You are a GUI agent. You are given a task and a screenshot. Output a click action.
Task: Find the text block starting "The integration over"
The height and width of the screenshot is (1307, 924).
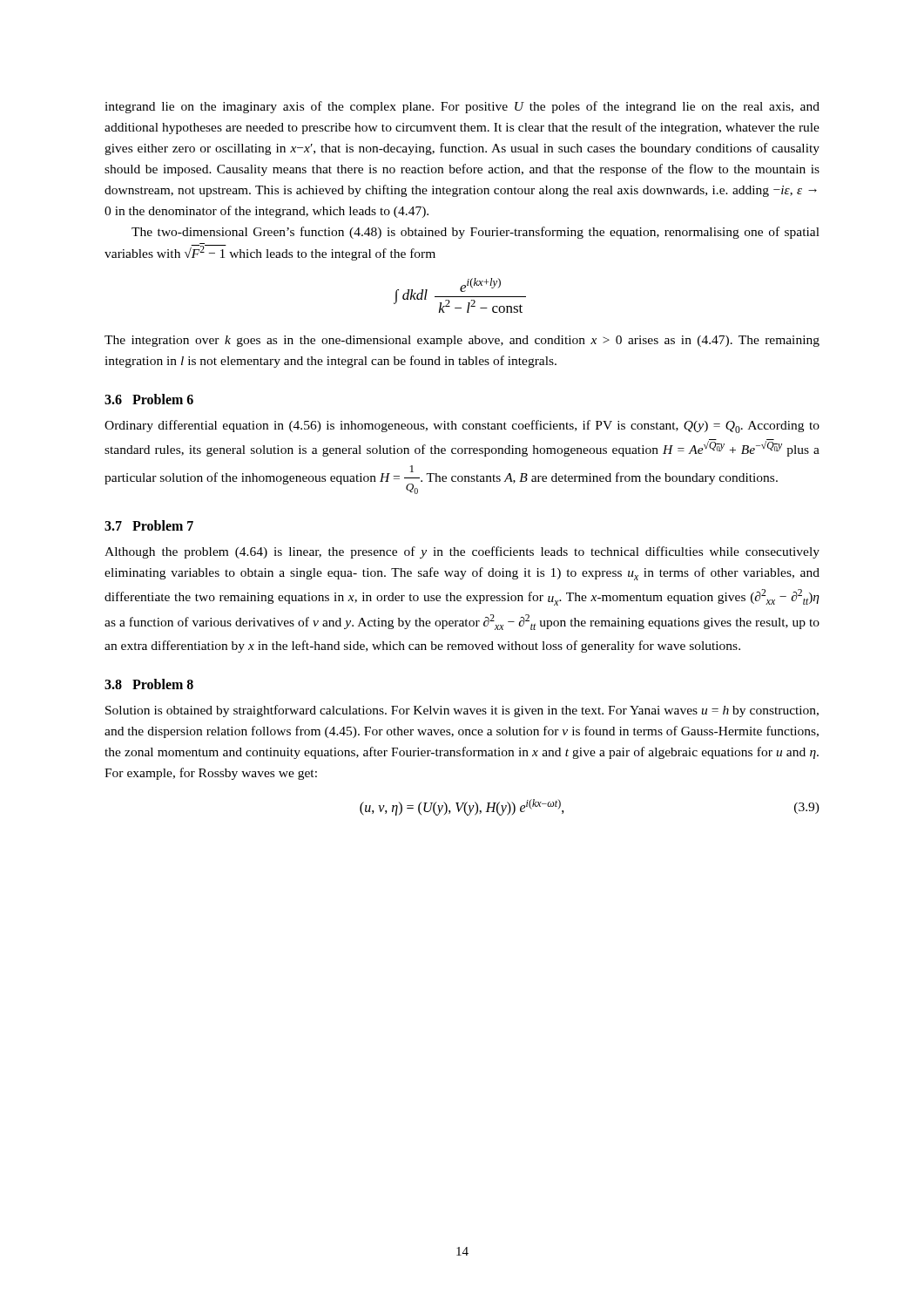(x=462, y=349)
